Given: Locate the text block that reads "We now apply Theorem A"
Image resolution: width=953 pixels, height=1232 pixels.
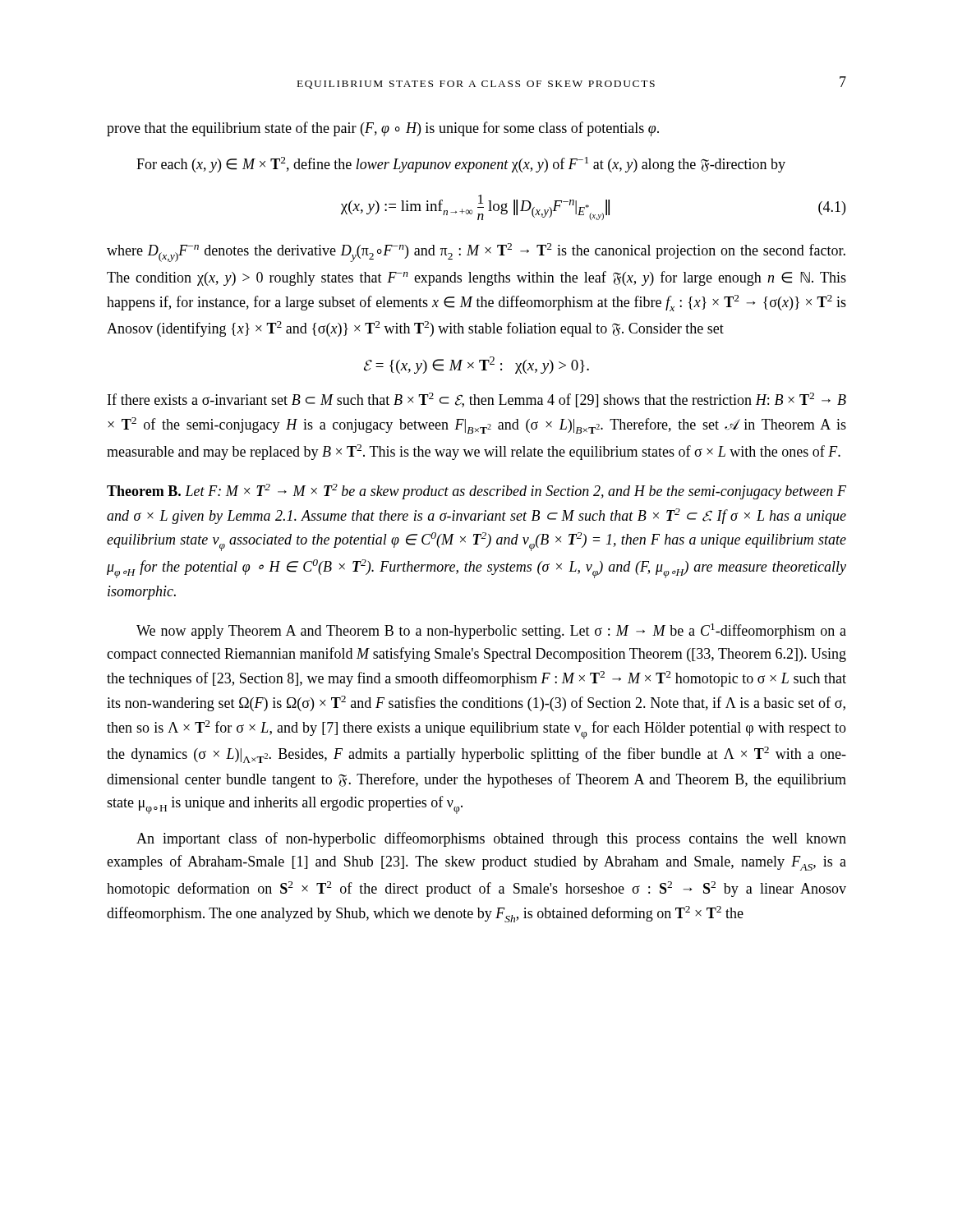Looking at the screenshot, I should [x=476, y=718].
